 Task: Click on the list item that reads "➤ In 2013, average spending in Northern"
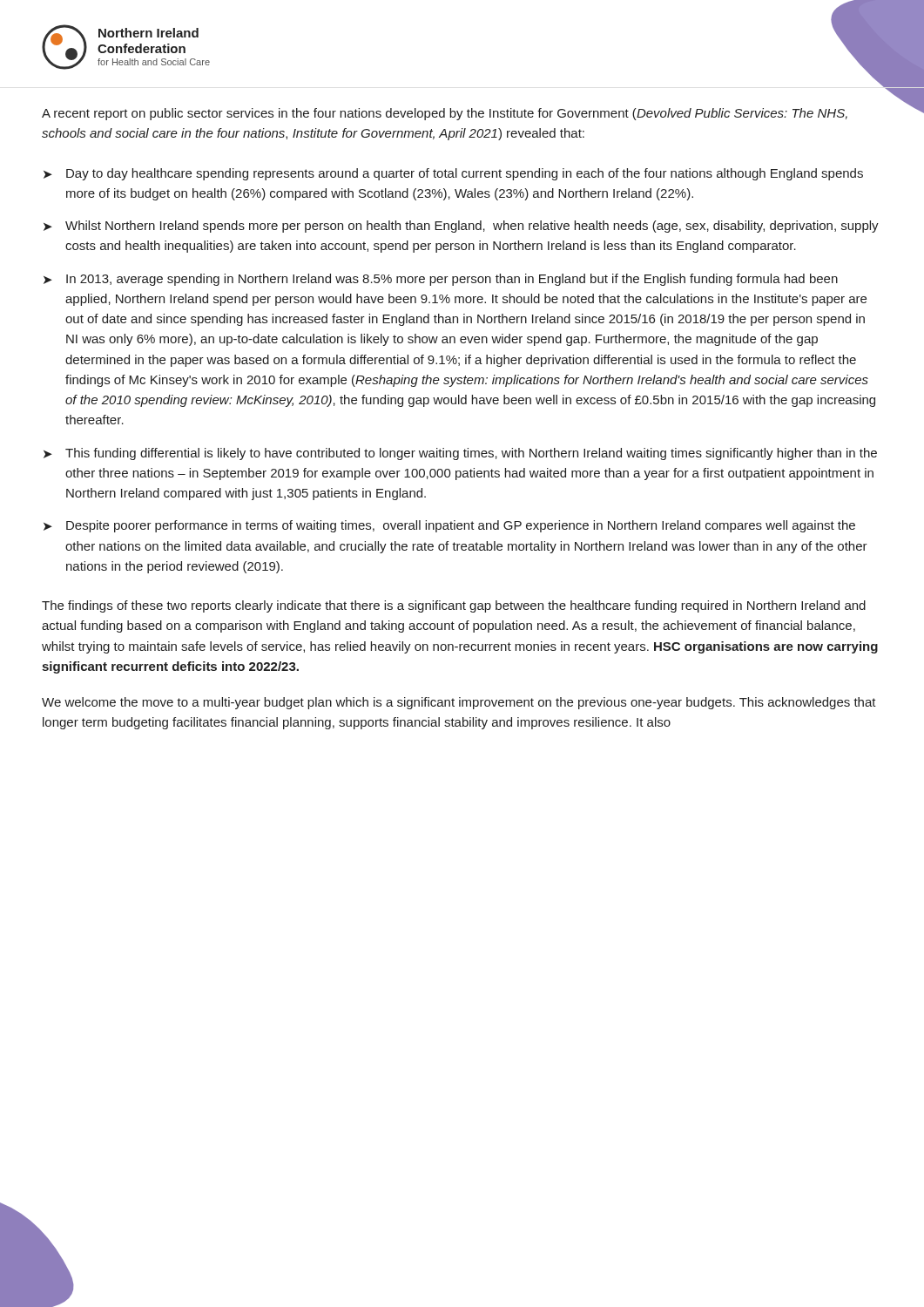coord(462,349)
